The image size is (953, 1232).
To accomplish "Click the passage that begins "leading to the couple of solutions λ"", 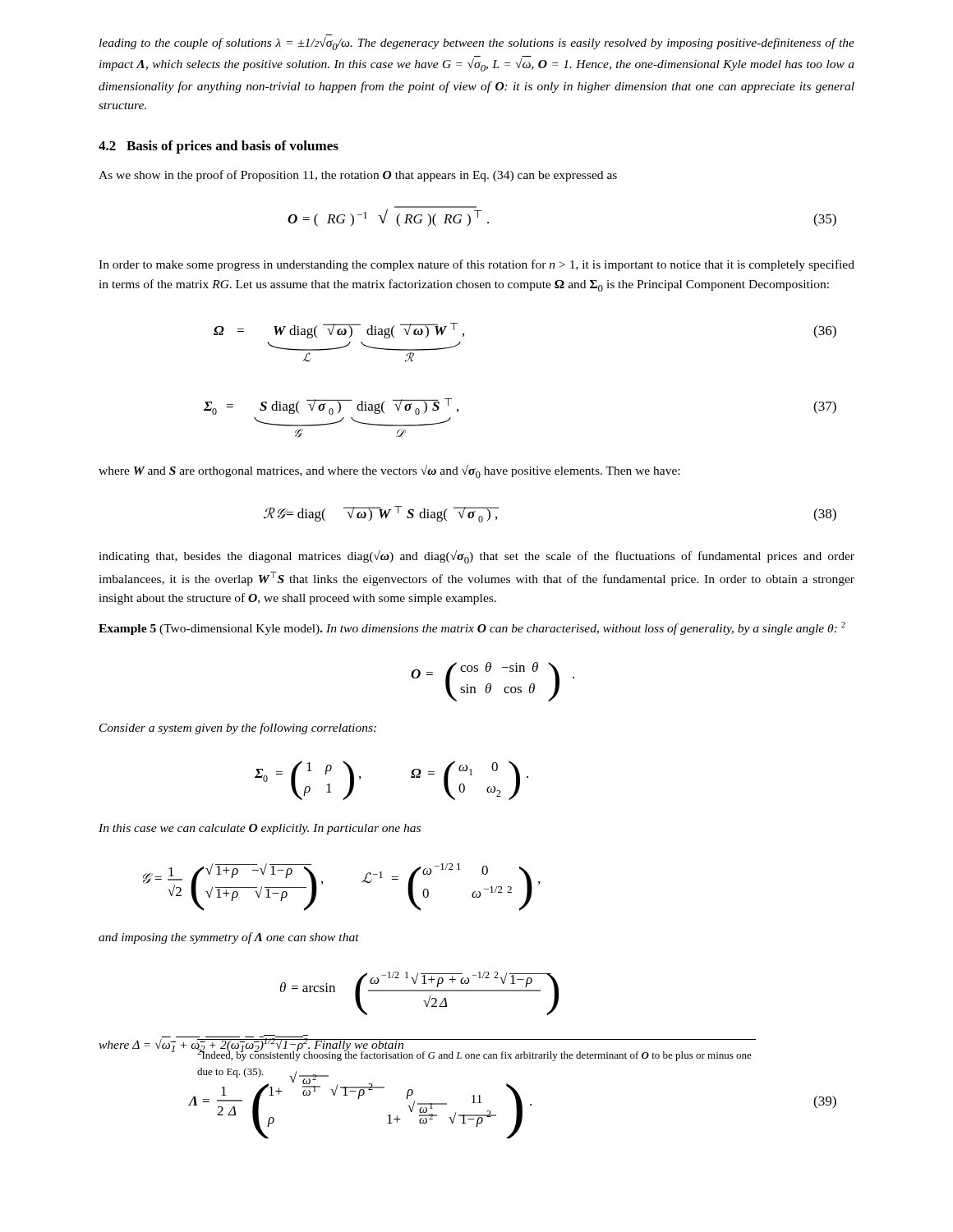I will pyautogui.click(x=476, y=74).
